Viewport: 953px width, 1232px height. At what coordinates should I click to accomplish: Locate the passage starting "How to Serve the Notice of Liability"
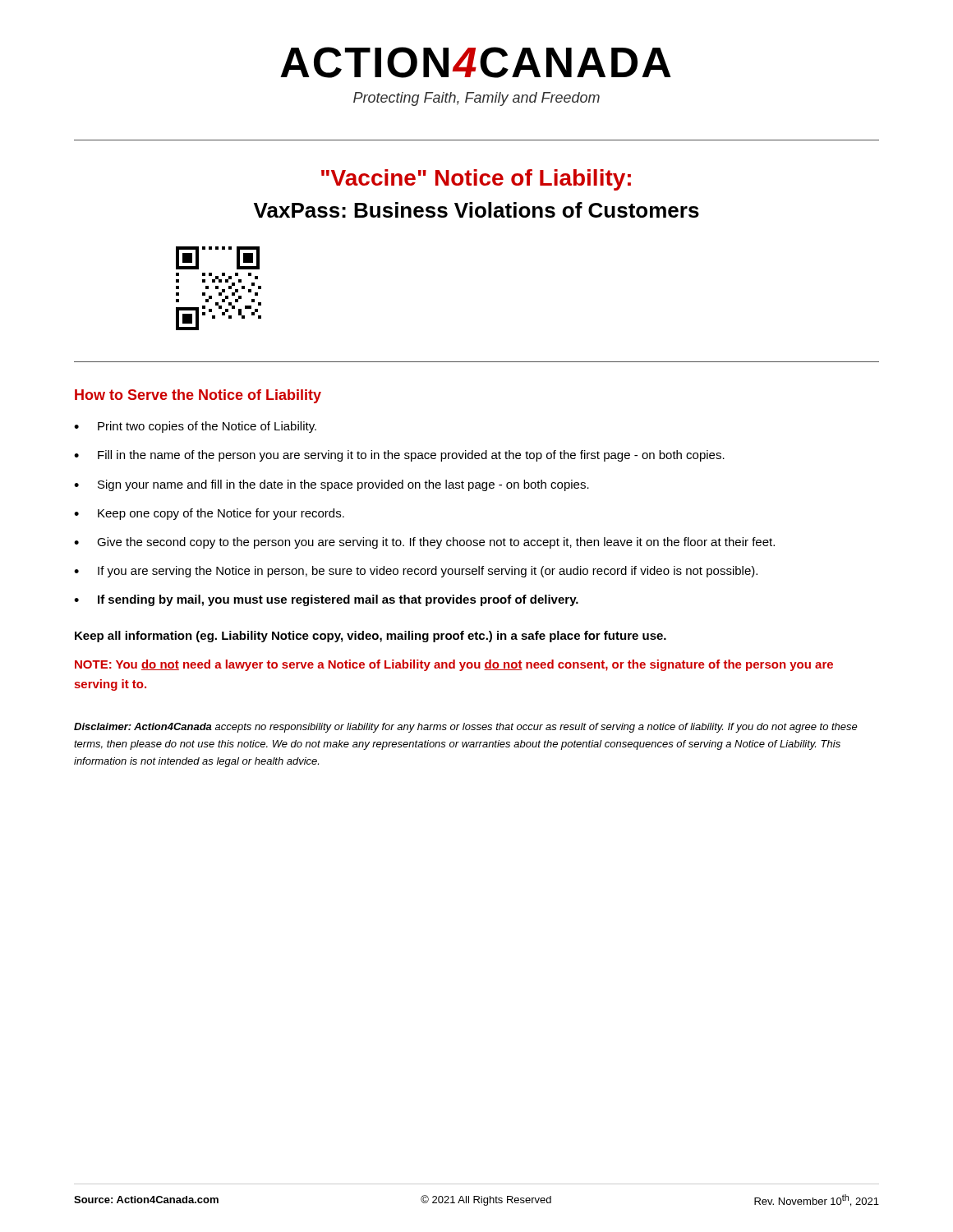pos(198,395)
